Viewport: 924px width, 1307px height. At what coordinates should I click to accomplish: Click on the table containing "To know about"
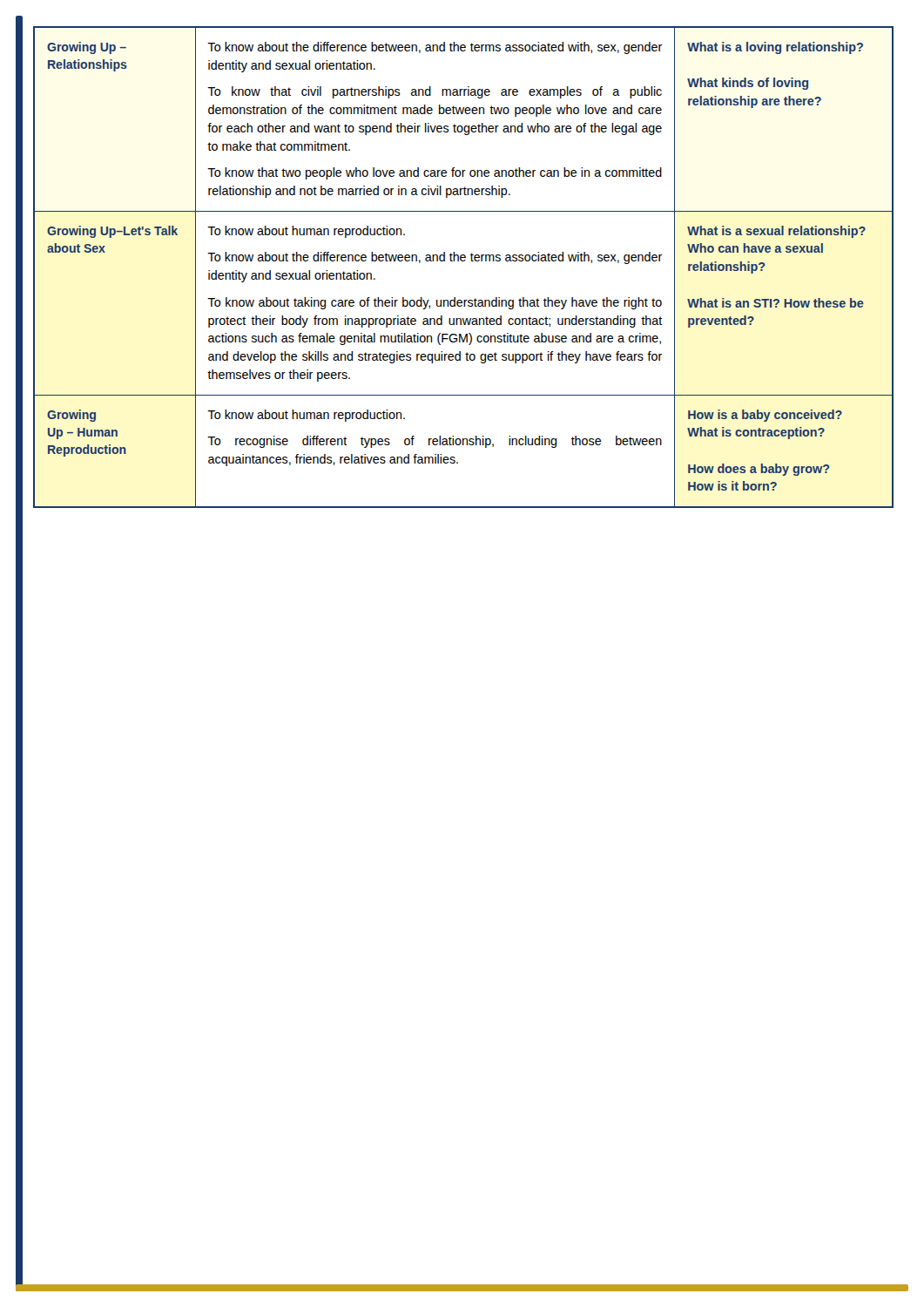click(x=463, y=267)
